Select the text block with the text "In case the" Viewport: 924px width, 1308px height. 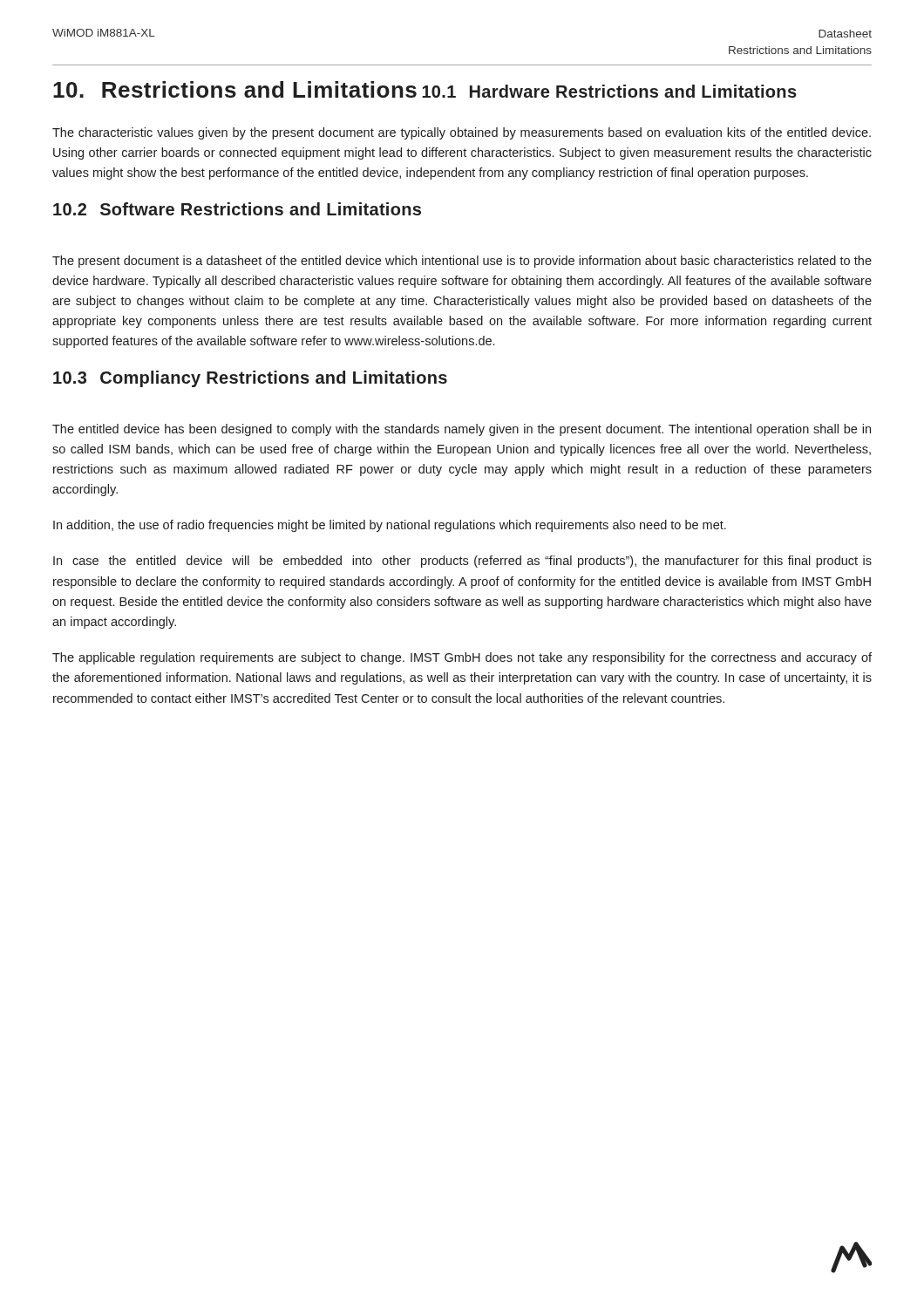click(462, 592)
